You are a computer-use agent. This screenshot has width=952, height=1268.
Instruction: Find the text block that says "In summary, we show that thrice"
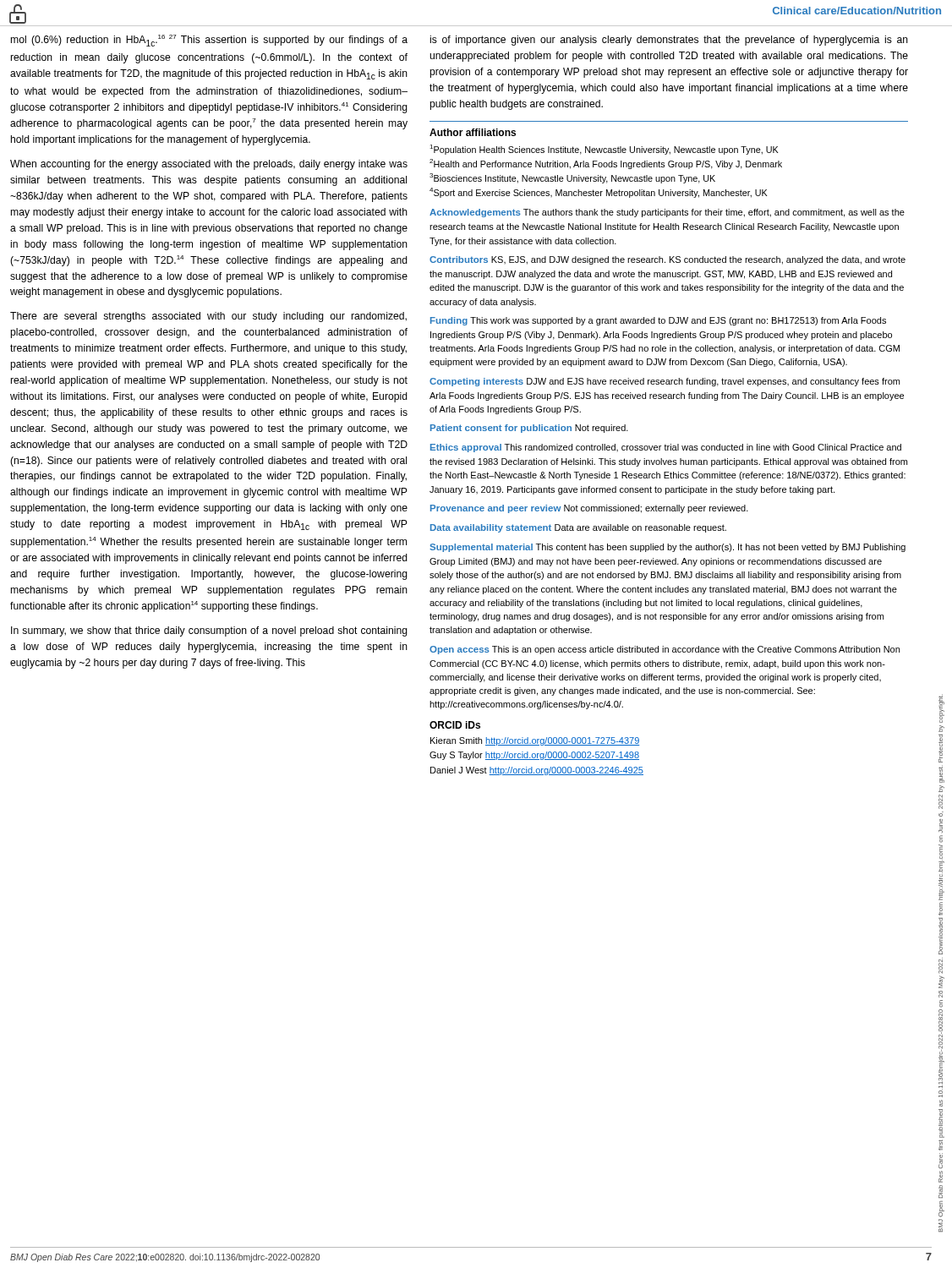click(x=209, y=647)
